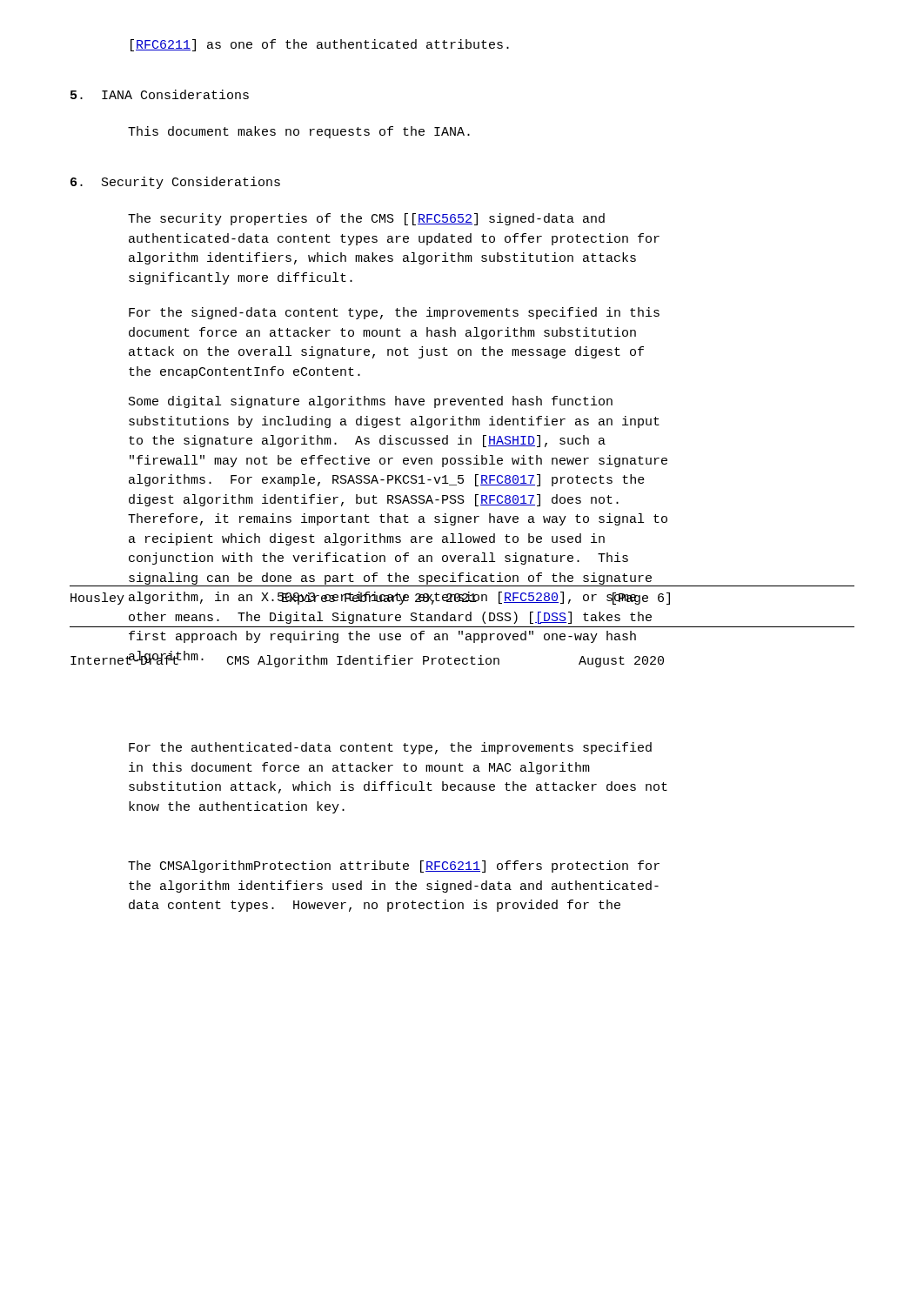Navigate to the text starting "The CMSAlgorithmProtection attribute"

(382, 887)
